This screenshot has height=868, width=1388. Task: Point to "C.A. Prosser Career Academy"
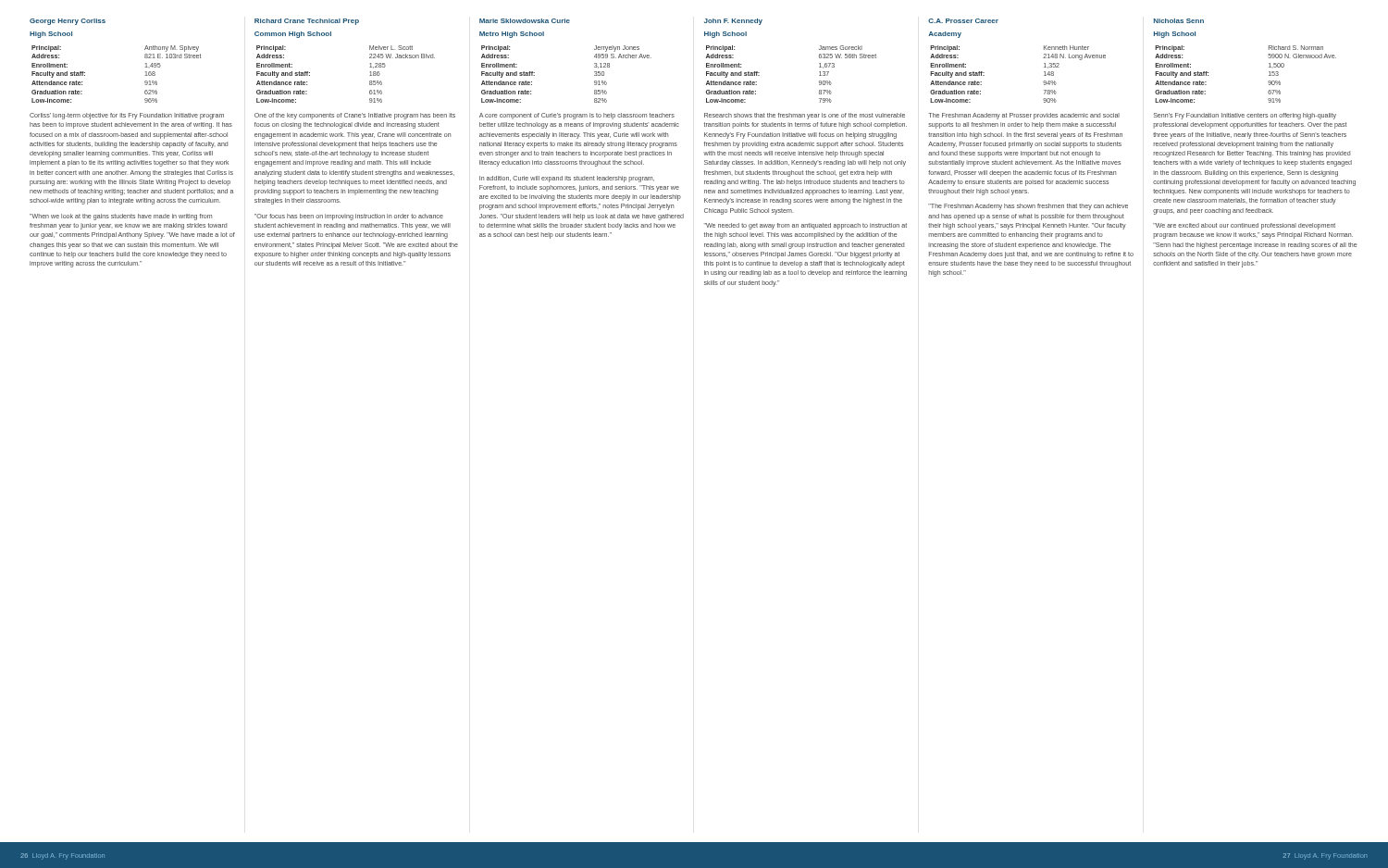(x=963, y=28)
